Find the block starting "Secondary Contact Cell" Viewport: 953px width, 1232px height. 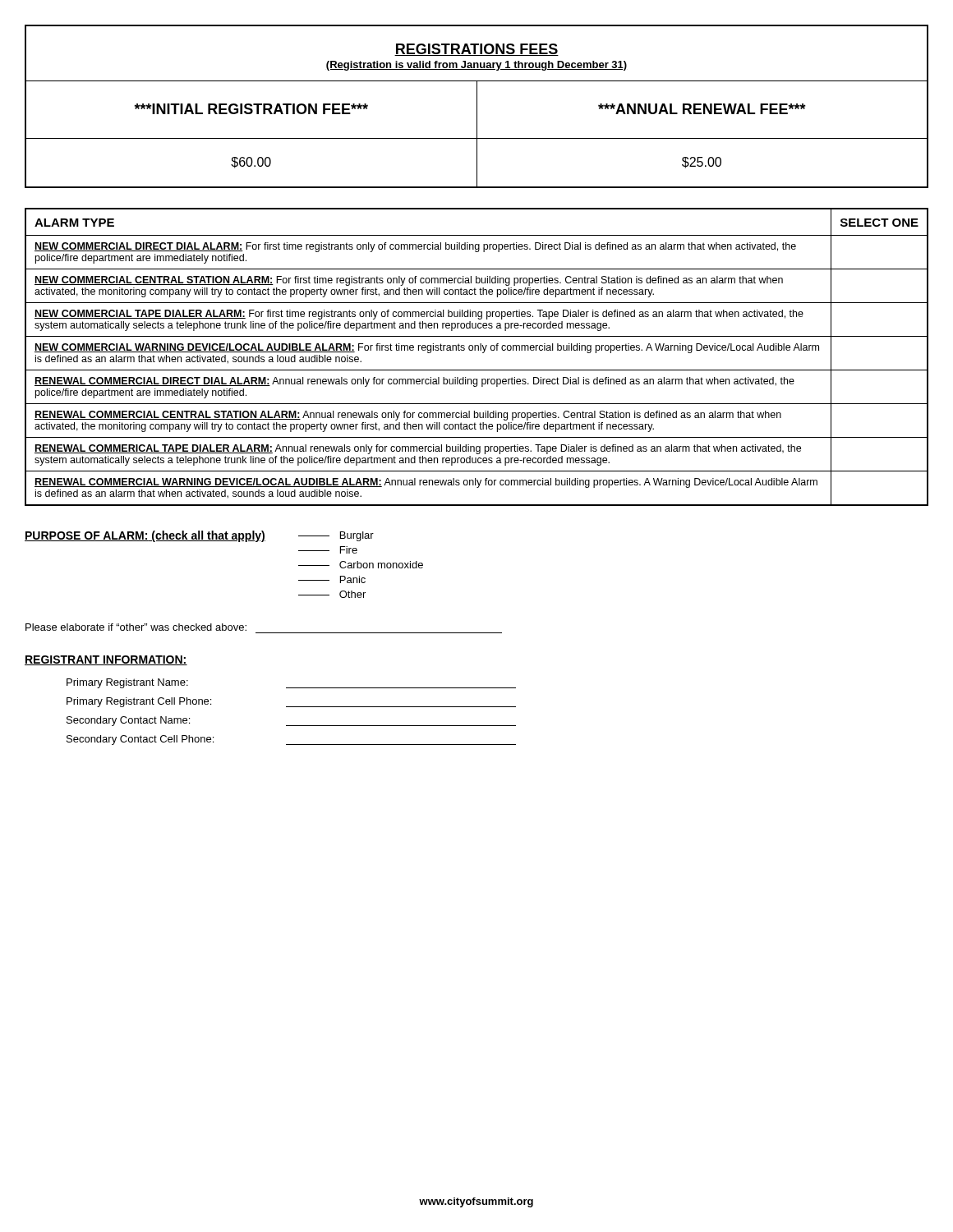pyautogui.click(x=291, y=739)
